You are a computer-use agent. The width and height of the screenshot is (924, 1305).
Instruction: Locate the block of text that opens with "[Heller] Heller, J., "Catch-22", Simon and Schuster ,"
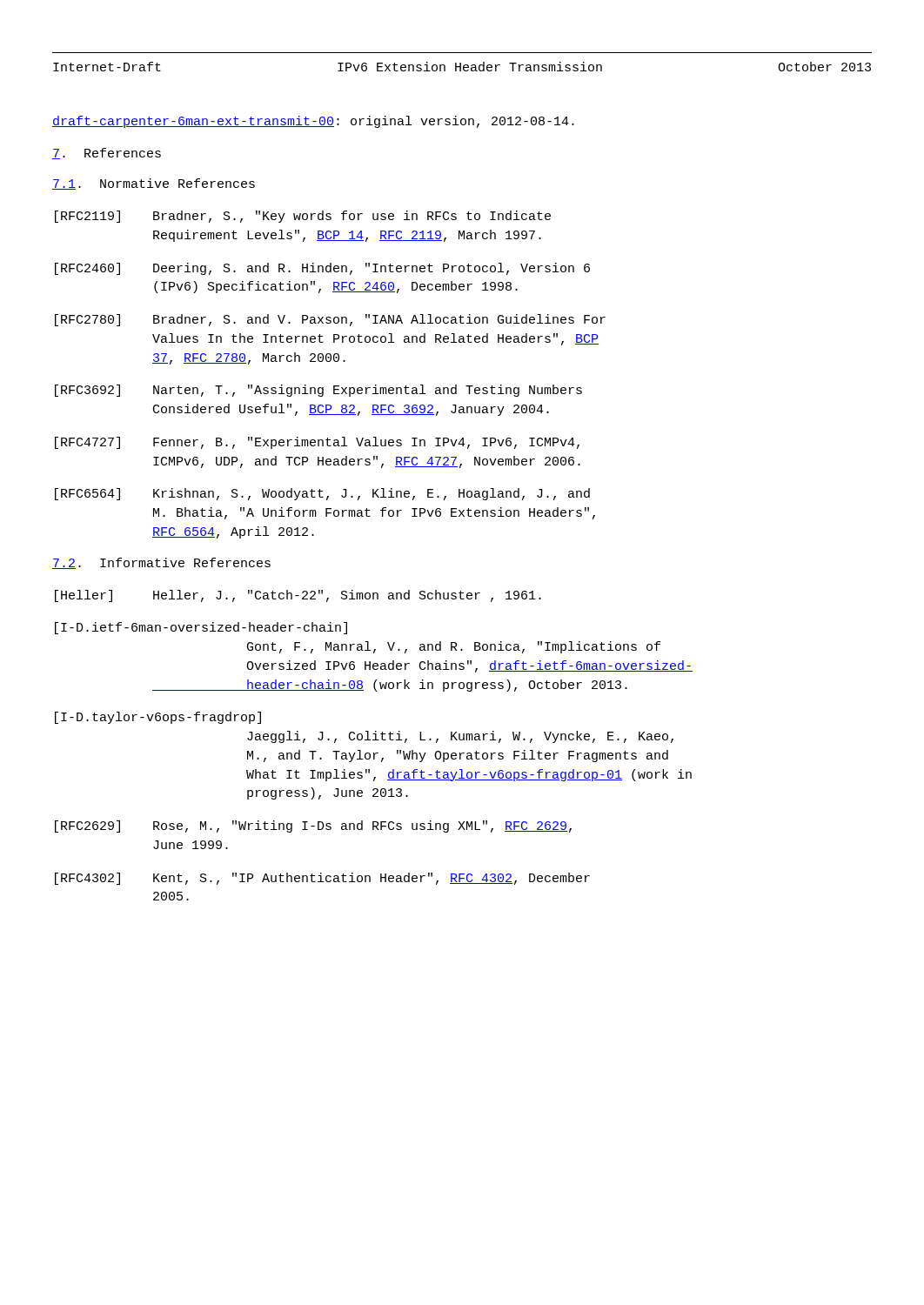(462, 596)
